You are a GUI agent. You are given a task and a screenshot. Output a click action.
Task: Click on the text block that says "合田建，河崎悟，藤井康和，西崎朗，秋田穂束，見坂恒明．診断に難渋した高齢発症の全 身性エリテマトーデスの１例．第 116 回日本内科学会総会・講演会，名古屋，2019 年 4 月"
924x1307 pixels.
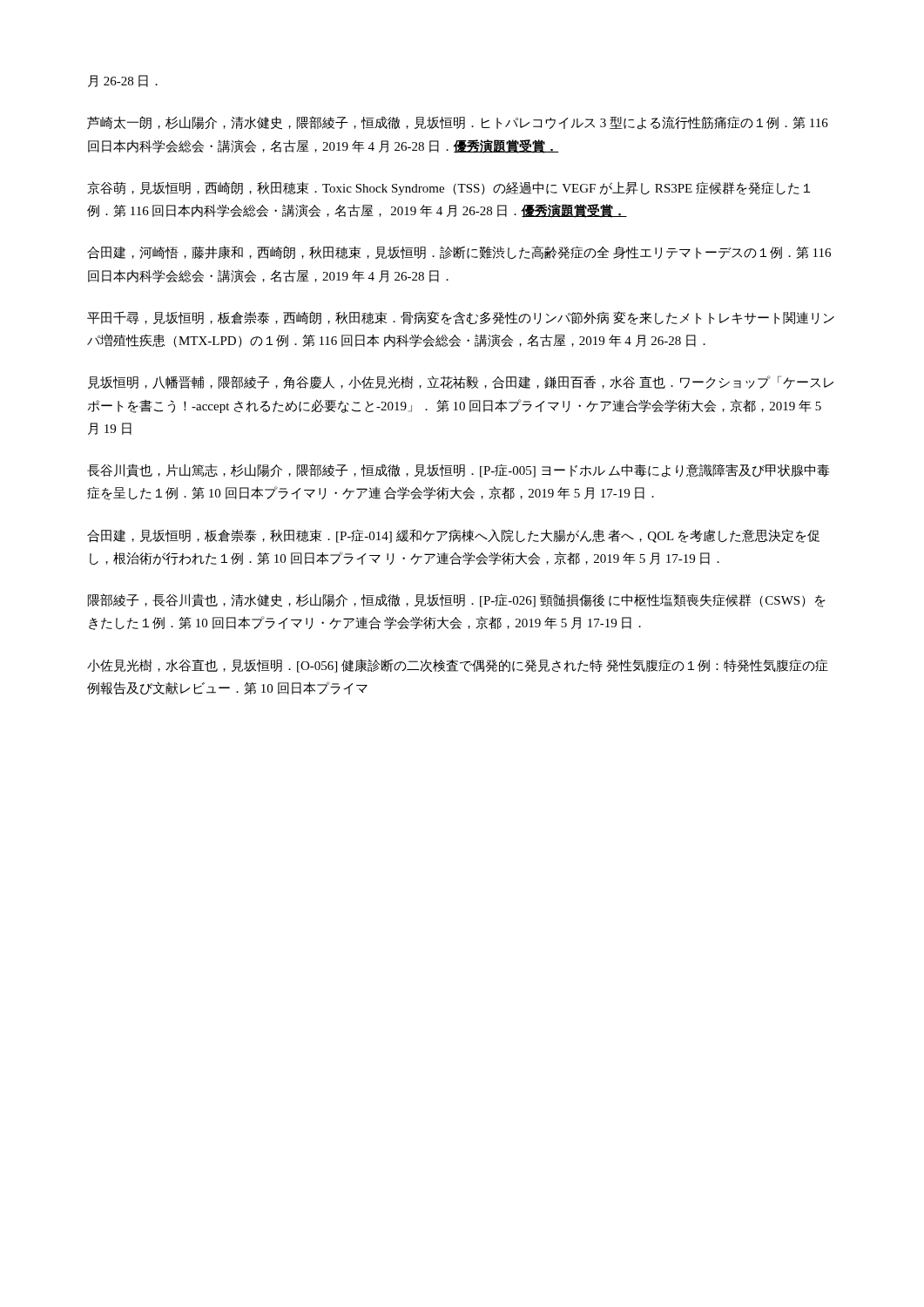coord(459,264)
